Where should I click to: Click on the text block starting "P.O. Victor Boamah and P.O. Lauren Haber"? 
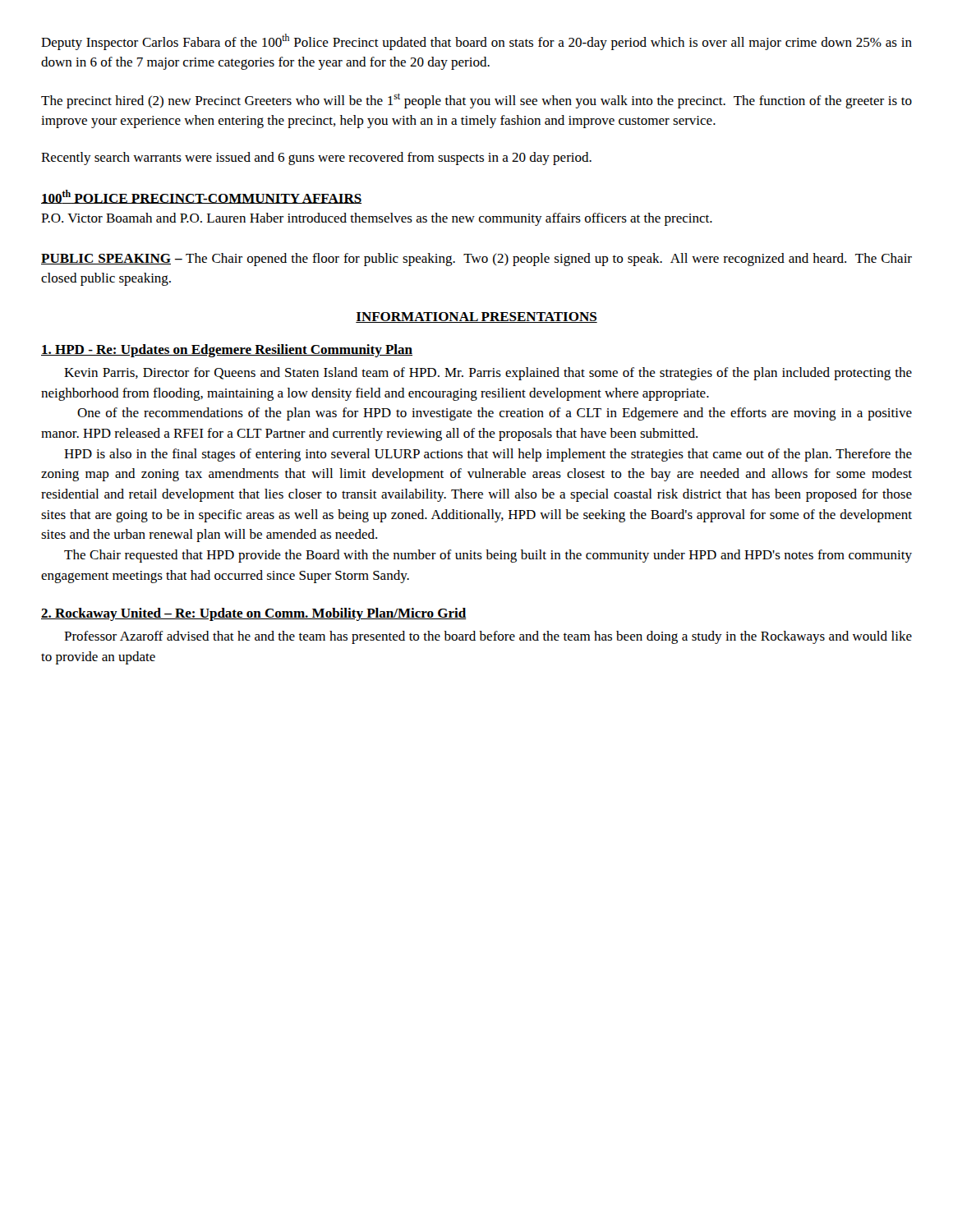[377, 218]
